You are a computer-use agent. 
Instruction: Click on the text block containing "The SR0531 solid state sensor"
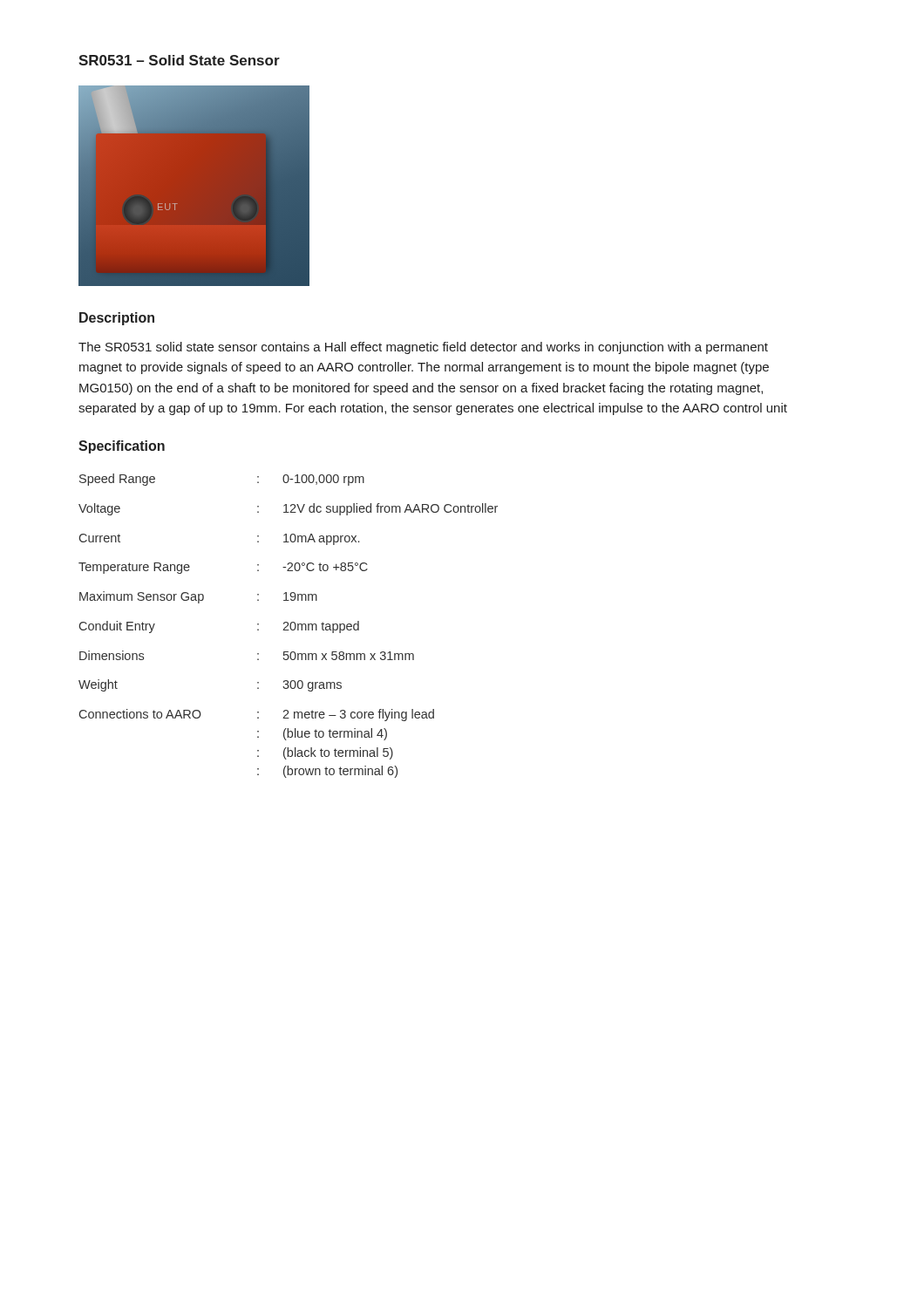[x=433, y=377]
